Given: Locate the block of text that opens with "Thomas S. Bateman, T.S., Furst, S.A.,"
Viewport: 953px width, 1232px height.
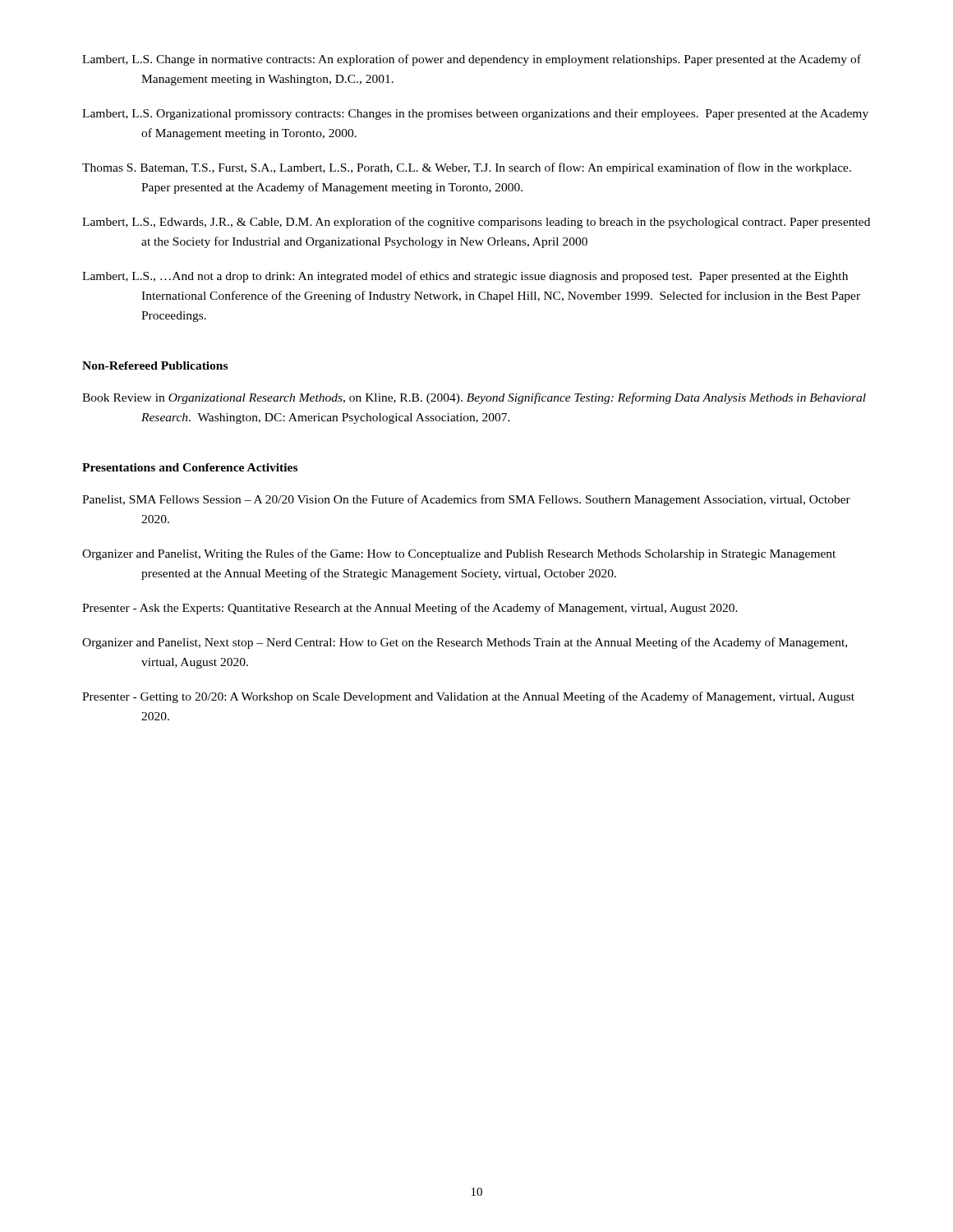Looking at the screenshot, I should click(x=469, y=177).
